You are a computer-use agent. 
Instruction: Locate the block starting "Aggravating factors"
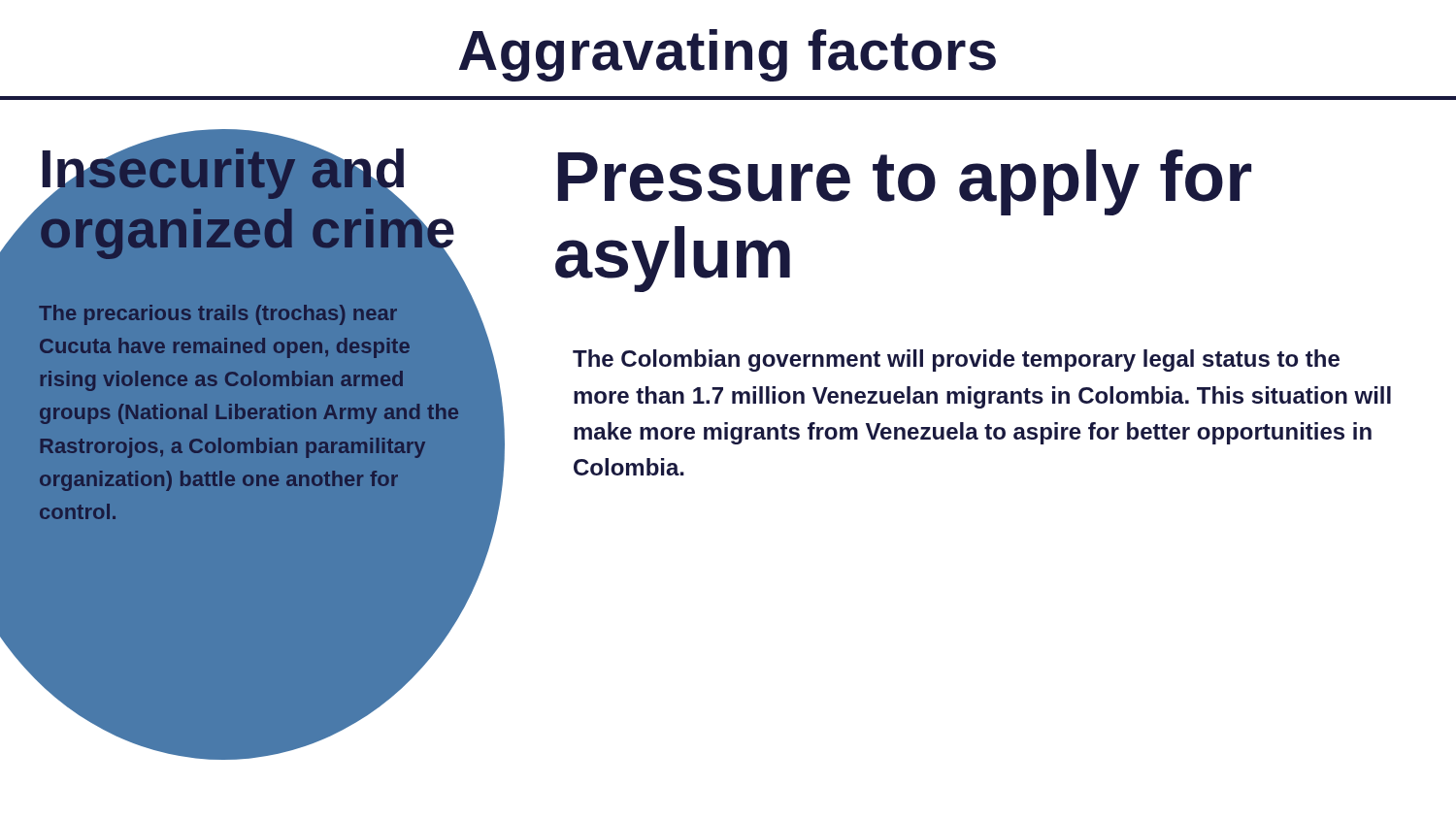click(728, 50)
